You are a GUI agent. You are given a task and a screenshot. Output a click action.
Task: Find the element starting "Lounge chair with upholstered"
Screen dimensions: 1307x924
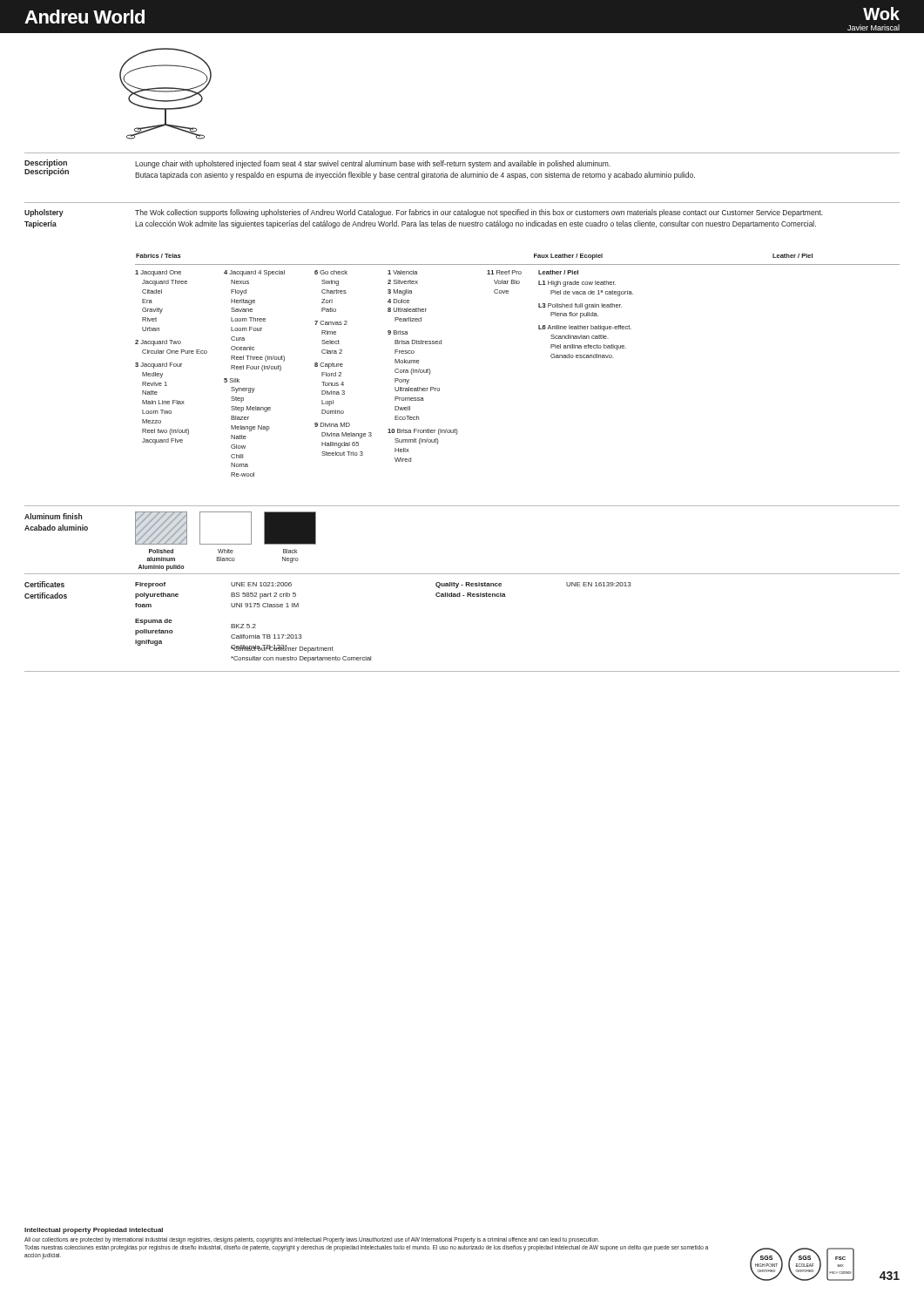[x=415, y=169]
